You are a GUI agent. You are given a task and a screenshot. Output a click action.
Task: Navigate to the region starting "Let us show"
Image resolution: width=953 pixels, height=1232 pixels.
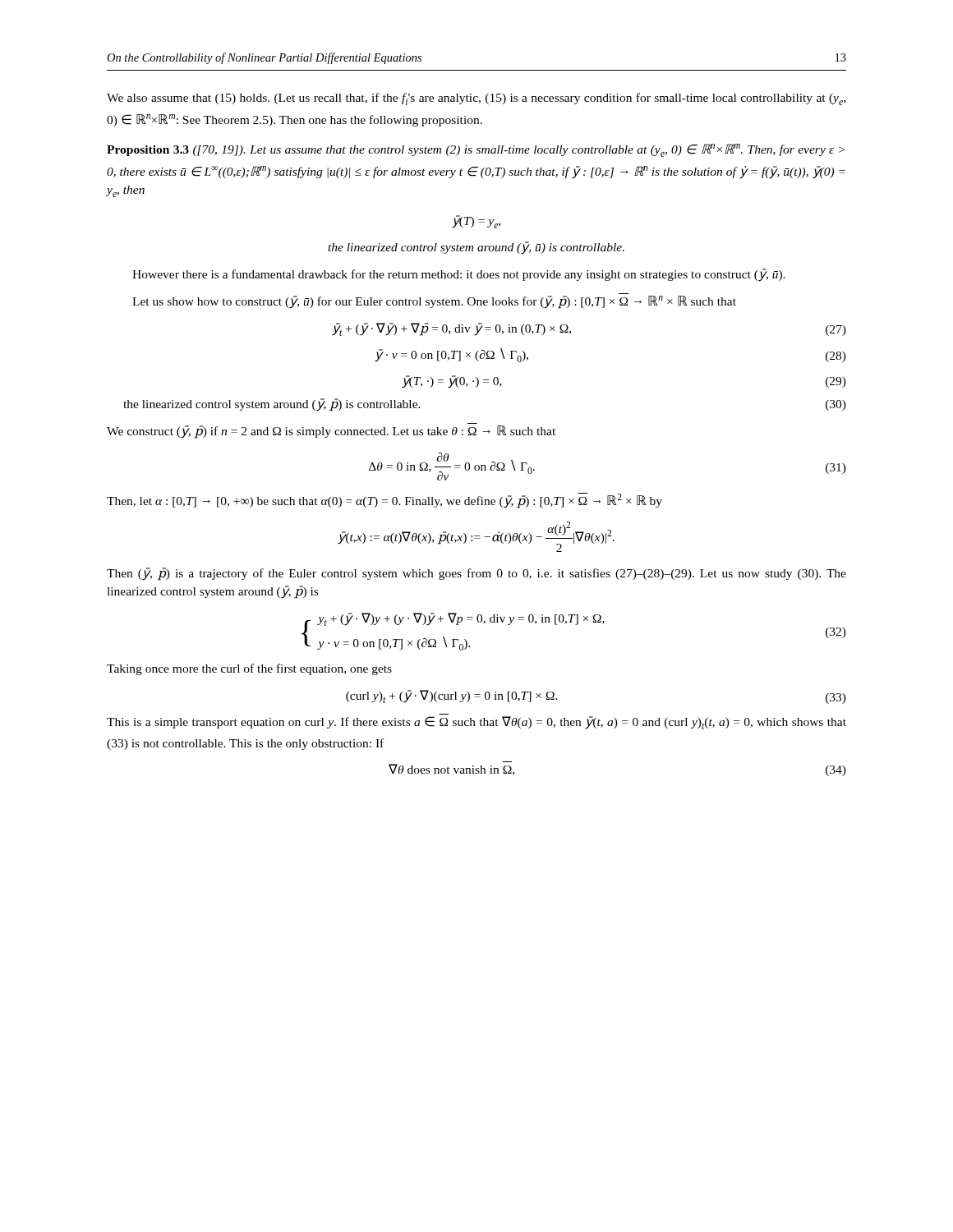tap(476, 301)
